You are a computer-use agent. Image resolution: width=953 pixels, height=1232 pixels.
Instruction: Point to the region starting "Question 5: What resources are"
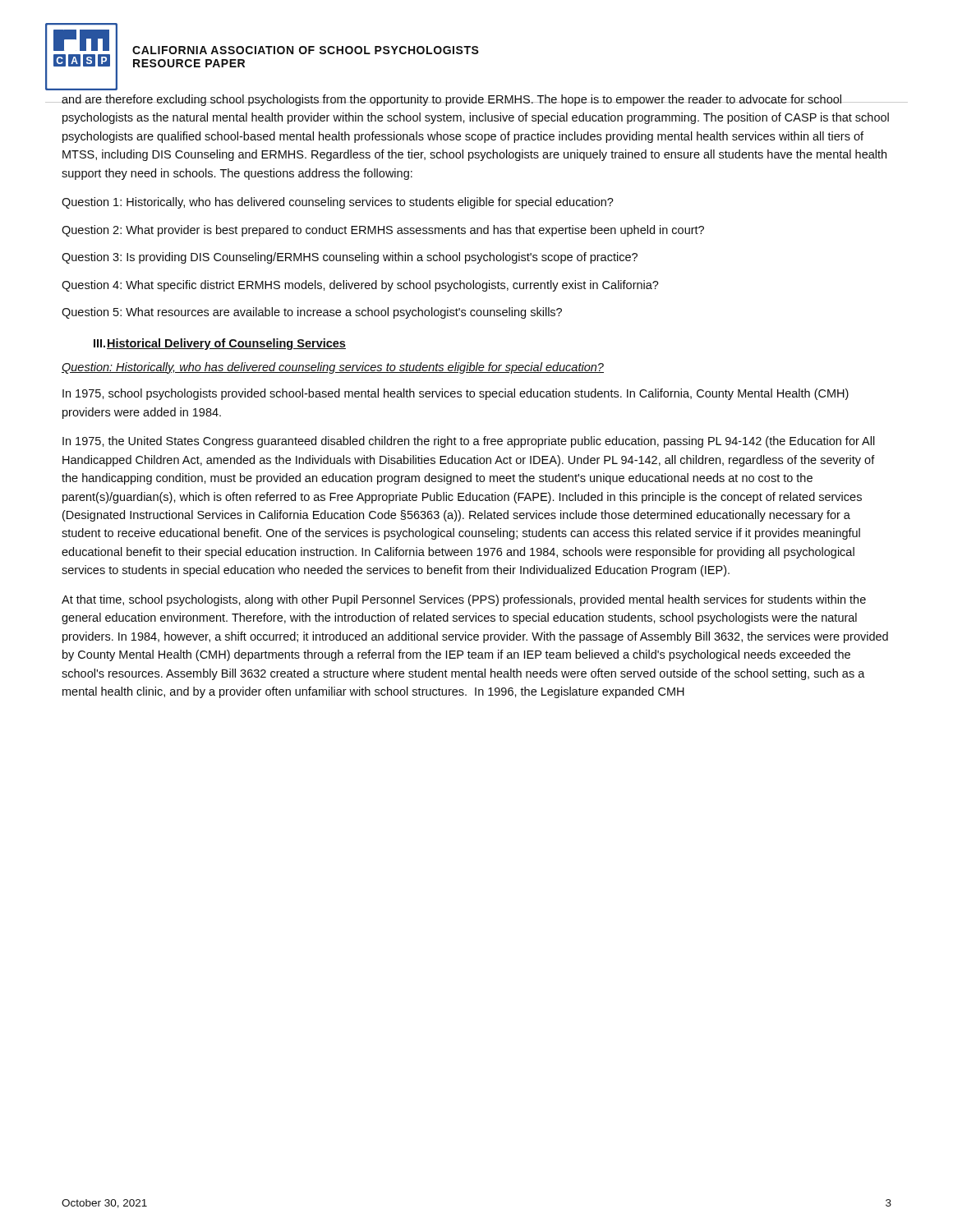(x=312, y=312)
